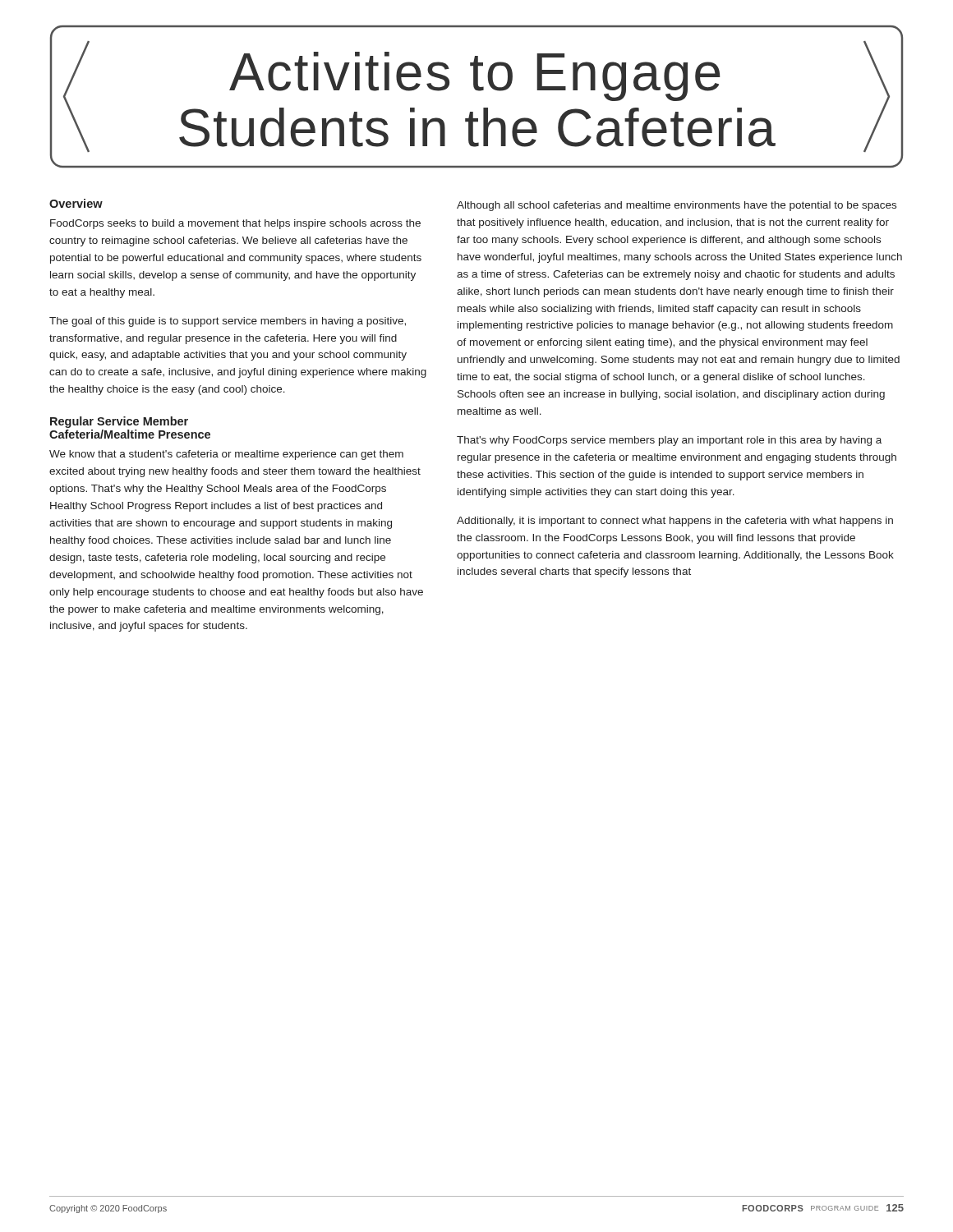Image resolution: width=953 pixels, height=1232 pixels.
Task: Find the title on this page that starts "Activities to Engage Students in the"
Action: pyautogui.click(x=476, y=97)
